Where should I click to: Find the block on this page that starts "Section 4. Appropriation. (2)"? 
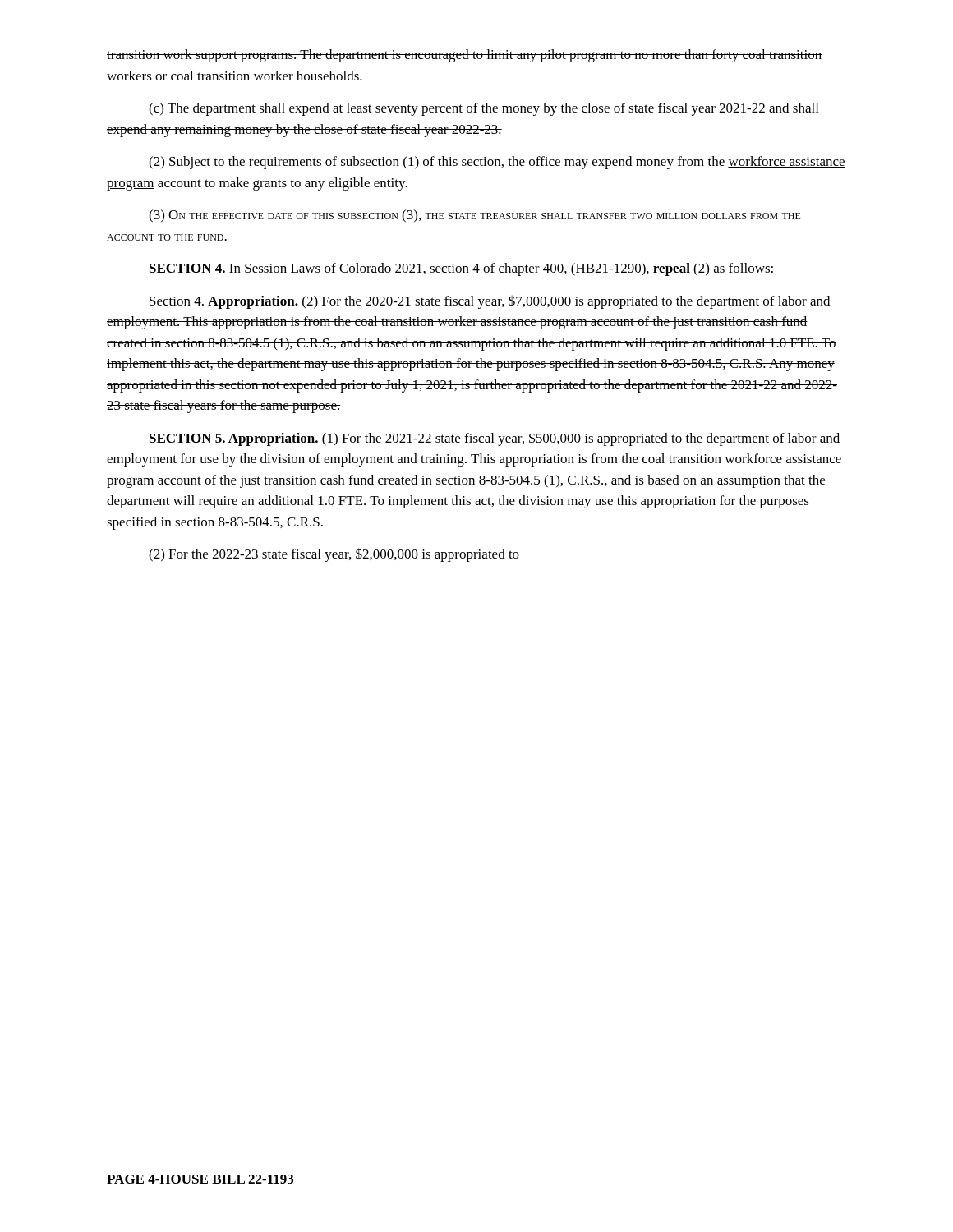[476, 353]
